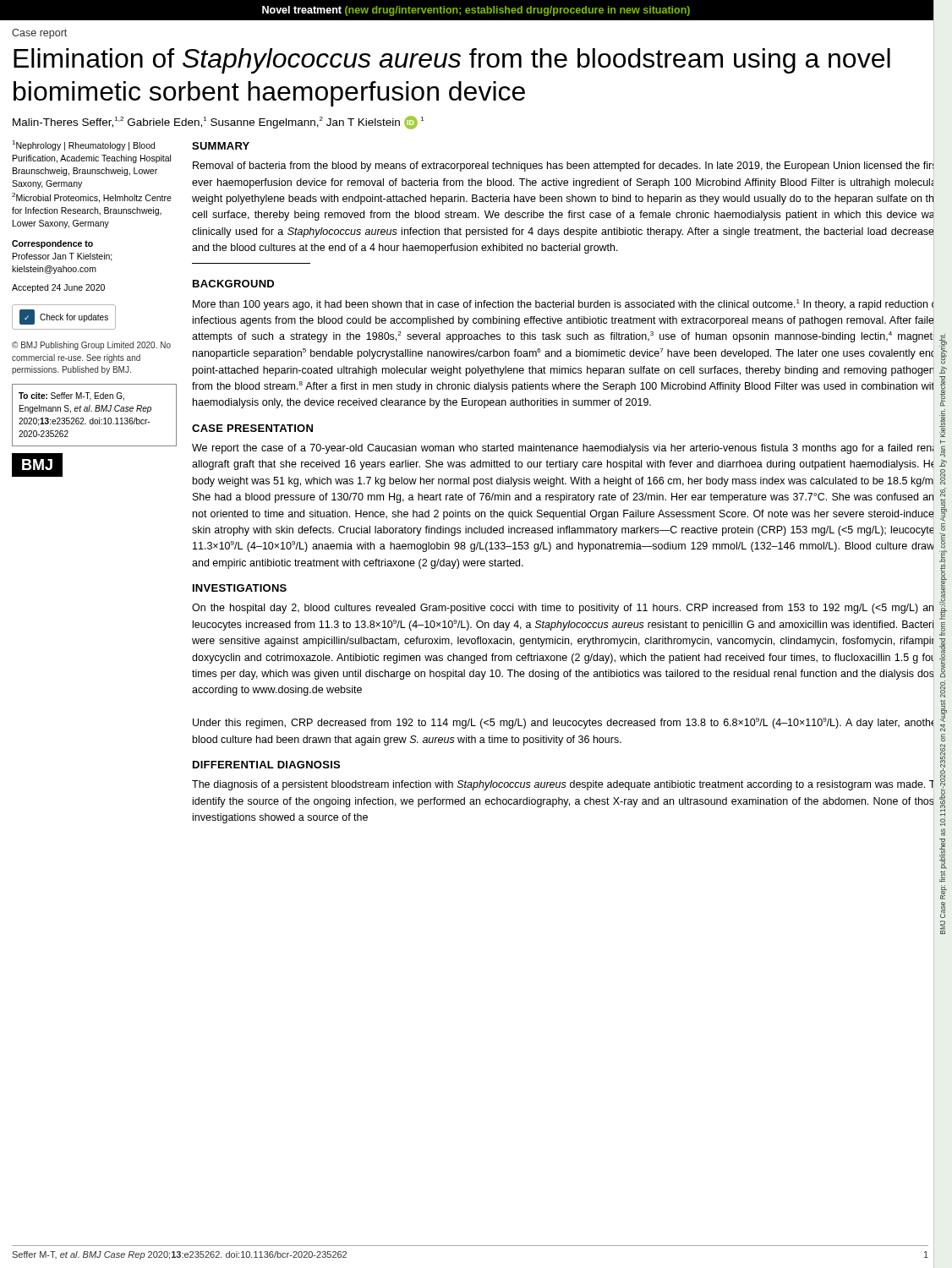Click on the passage starting "The diagnosis of a persistent"
This screenshot has height=1268, width=952.
(566, 801)
